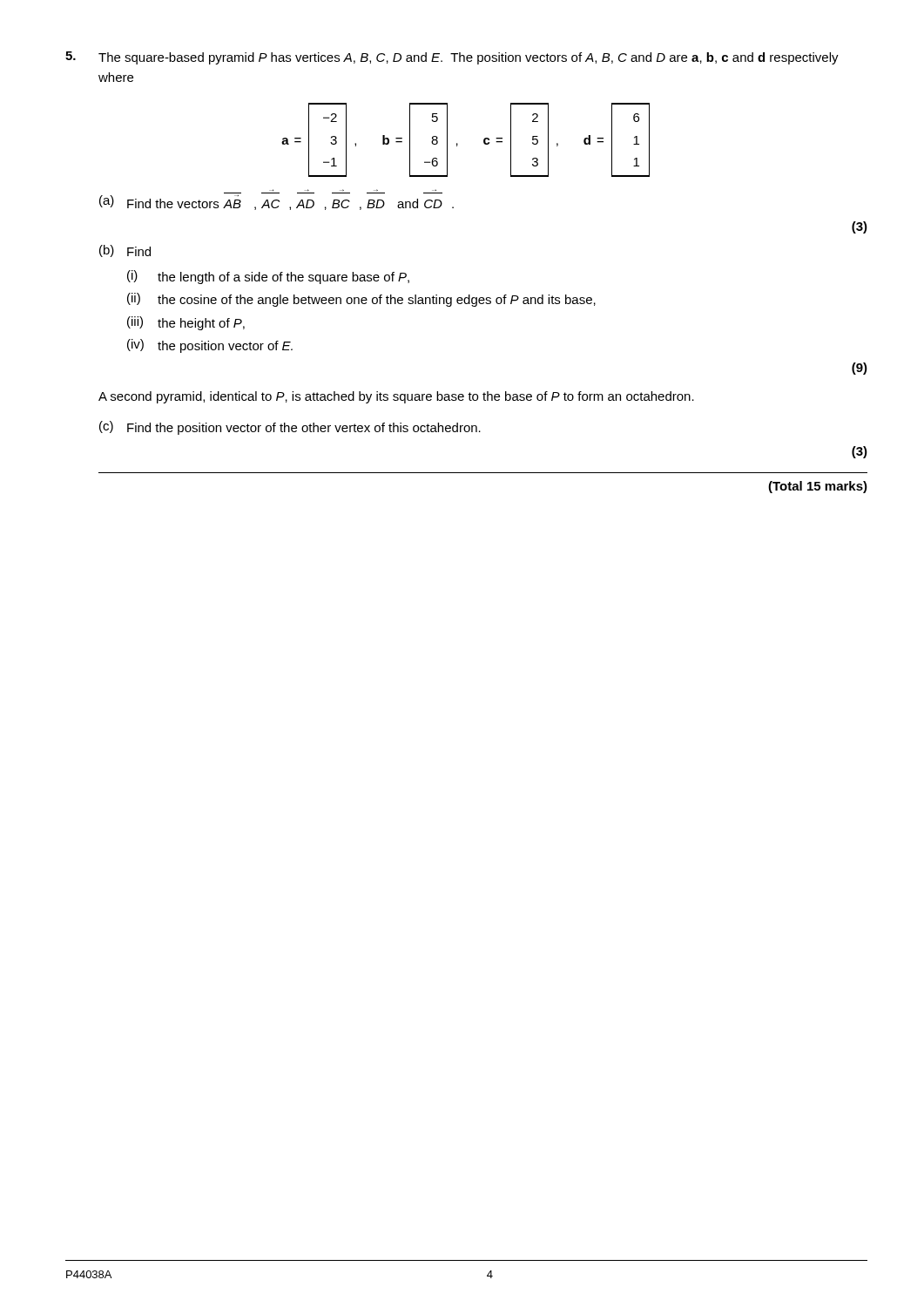The height and width of the screenshot is (1307, 924).
Task: Point to the block beginning "A second pyramid, identical to P,"
Action: click(483, 396)
